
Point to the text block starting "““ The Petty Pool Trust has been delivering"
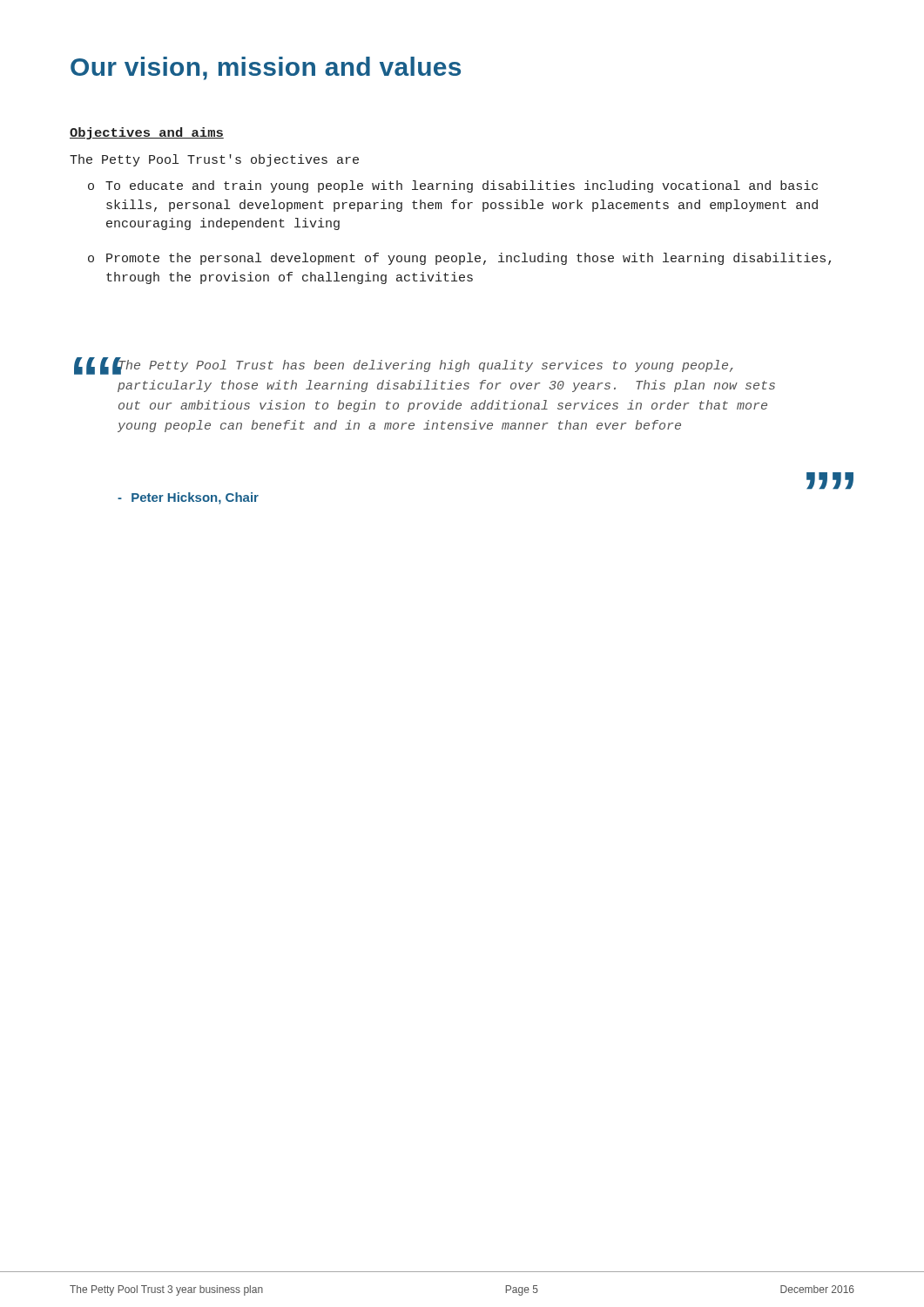click(x=462, y=426)
